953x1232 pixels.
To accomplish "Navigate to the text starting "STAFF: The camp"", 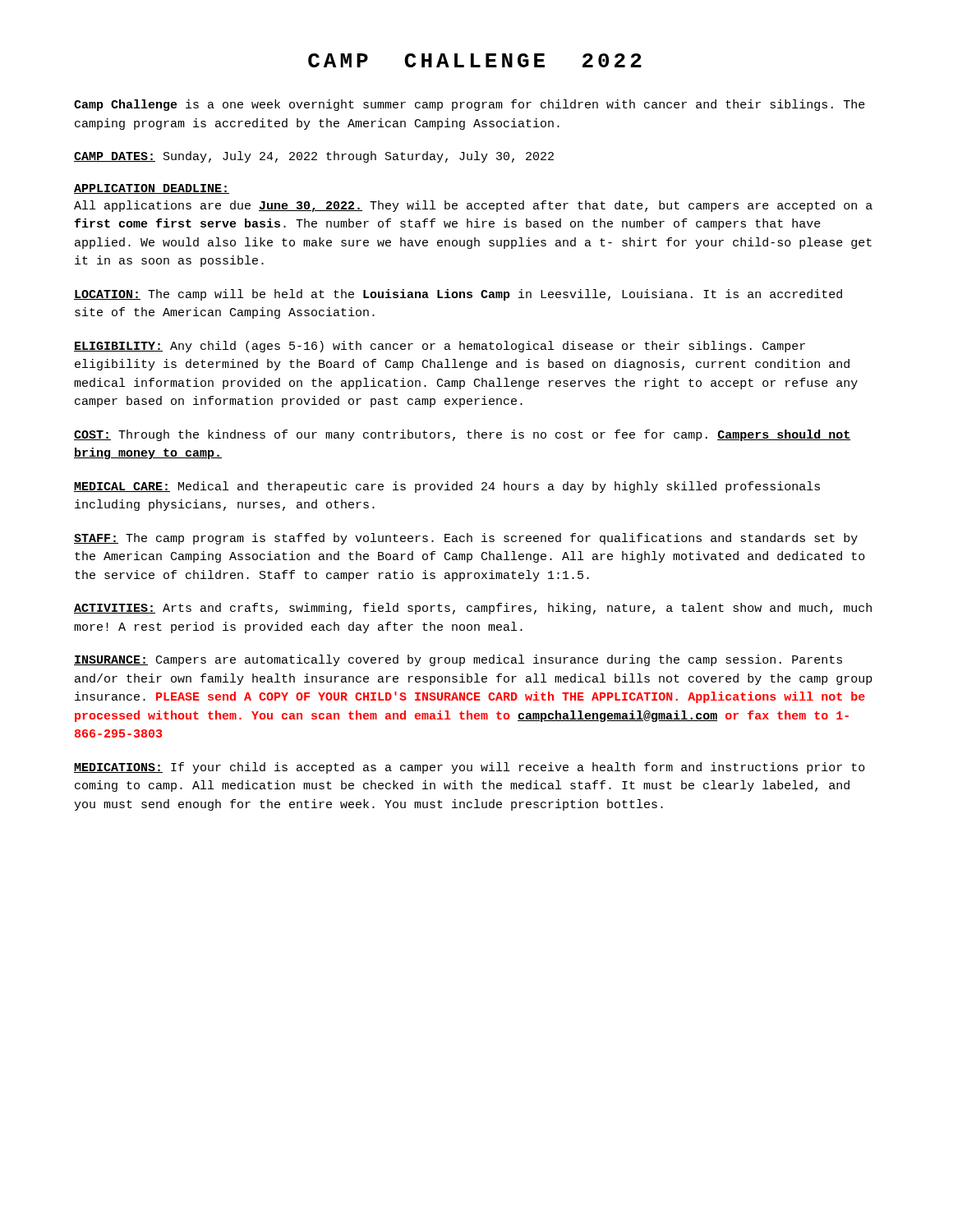I will tap(470, 557).
